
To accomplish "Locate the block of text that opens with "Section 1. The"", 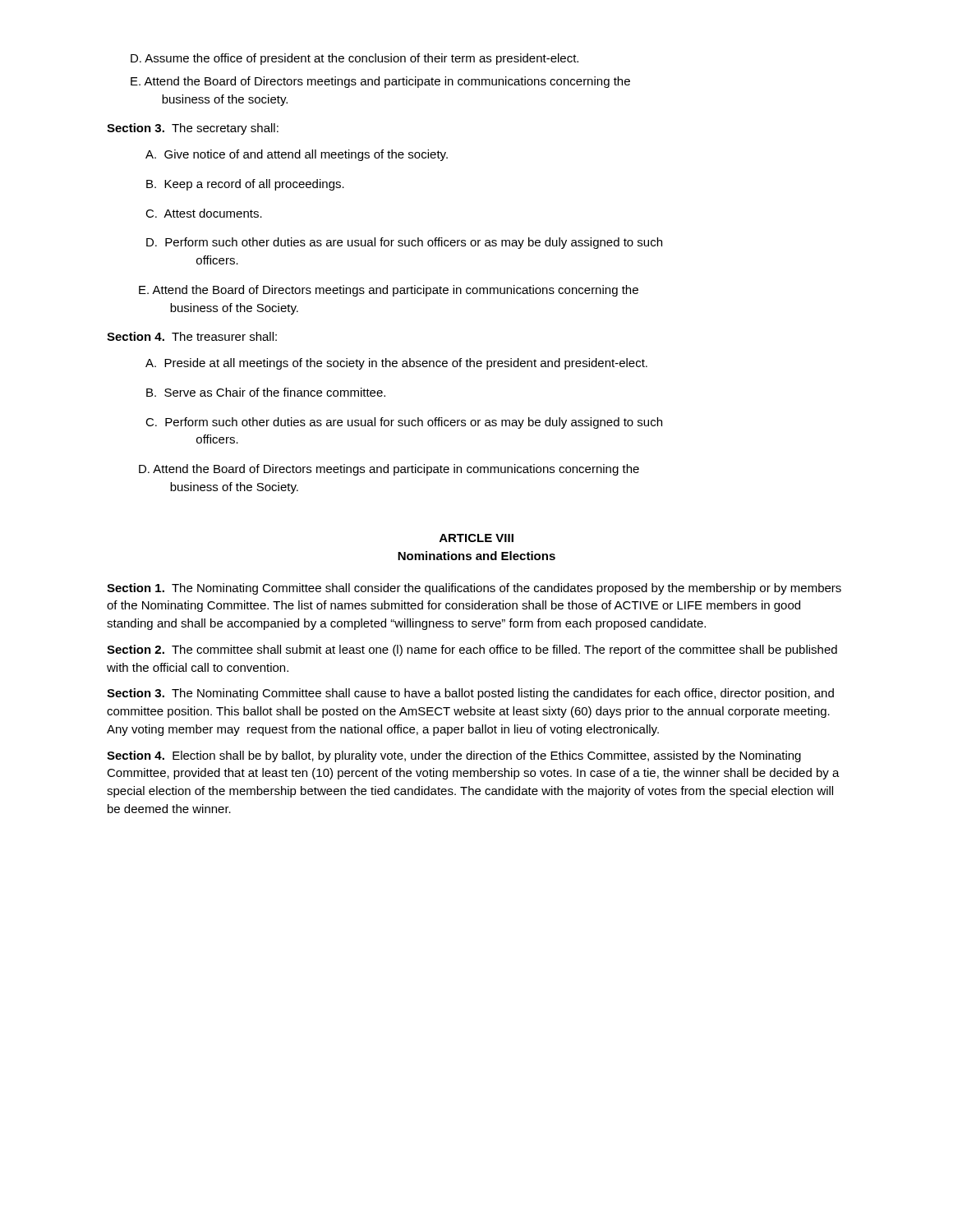I will [x=474, y=605].
